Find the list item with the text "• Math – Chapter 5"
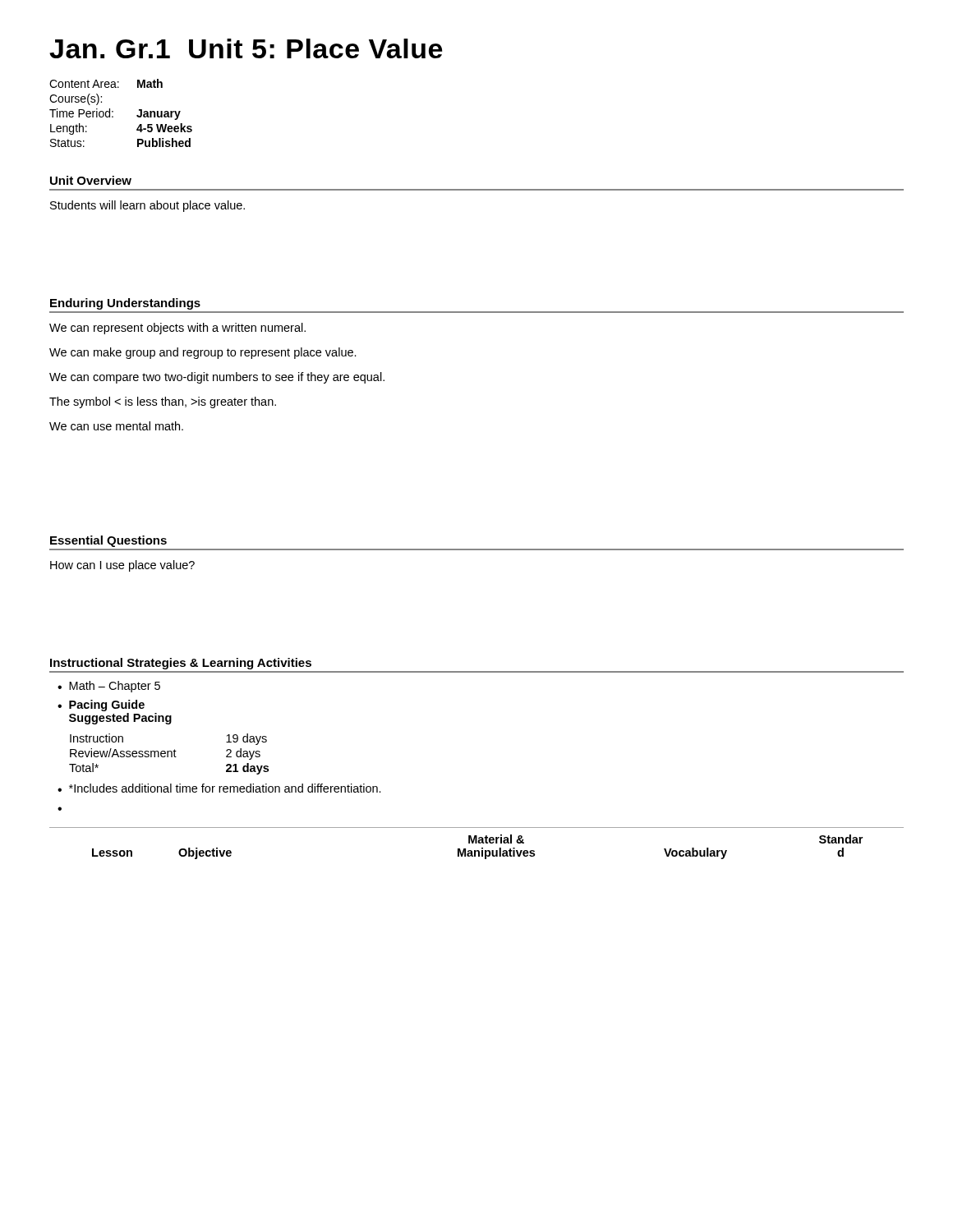The image size is (953, 1232). tap(109, 687)
